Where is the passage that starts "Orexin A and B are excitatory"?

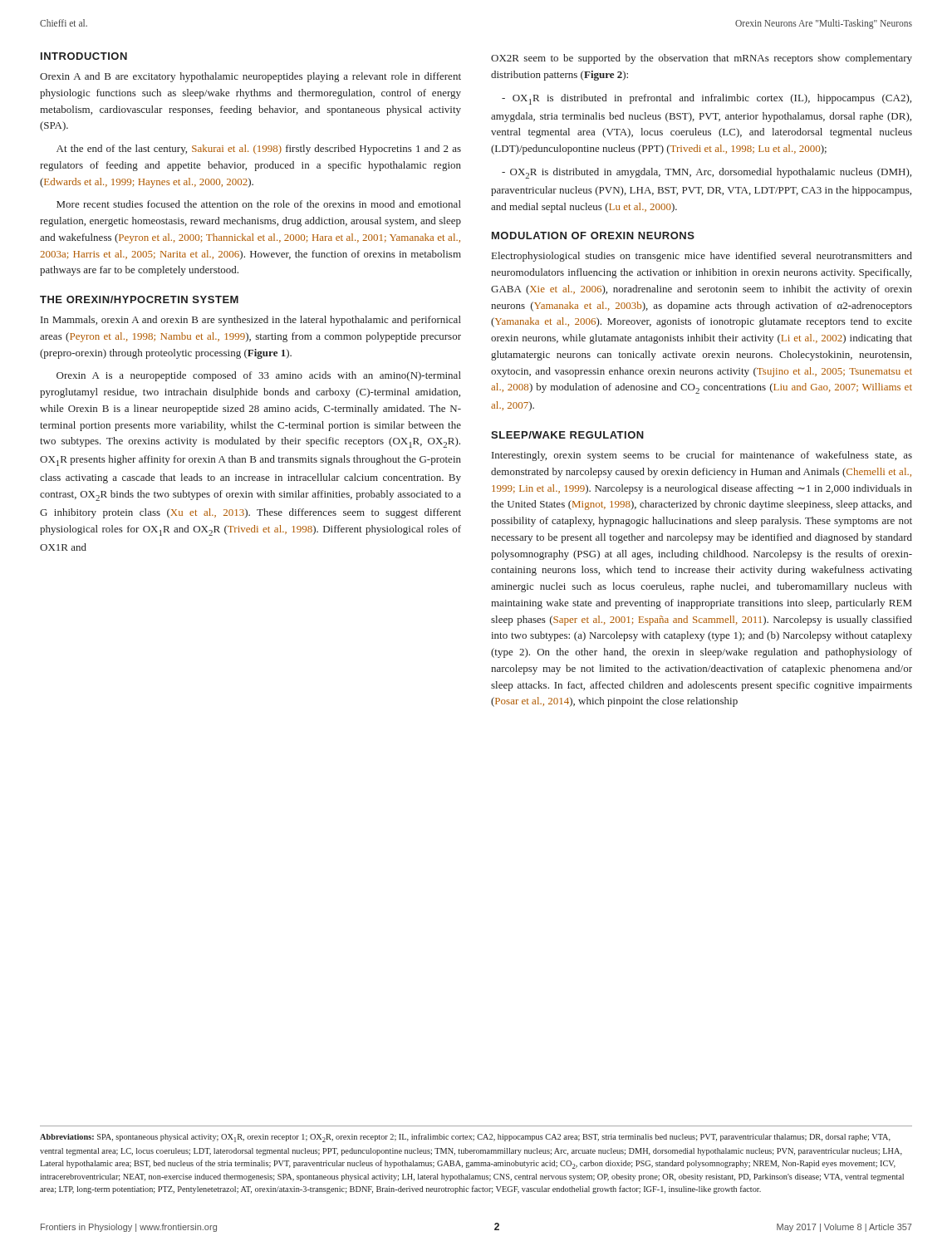(250, 173)
